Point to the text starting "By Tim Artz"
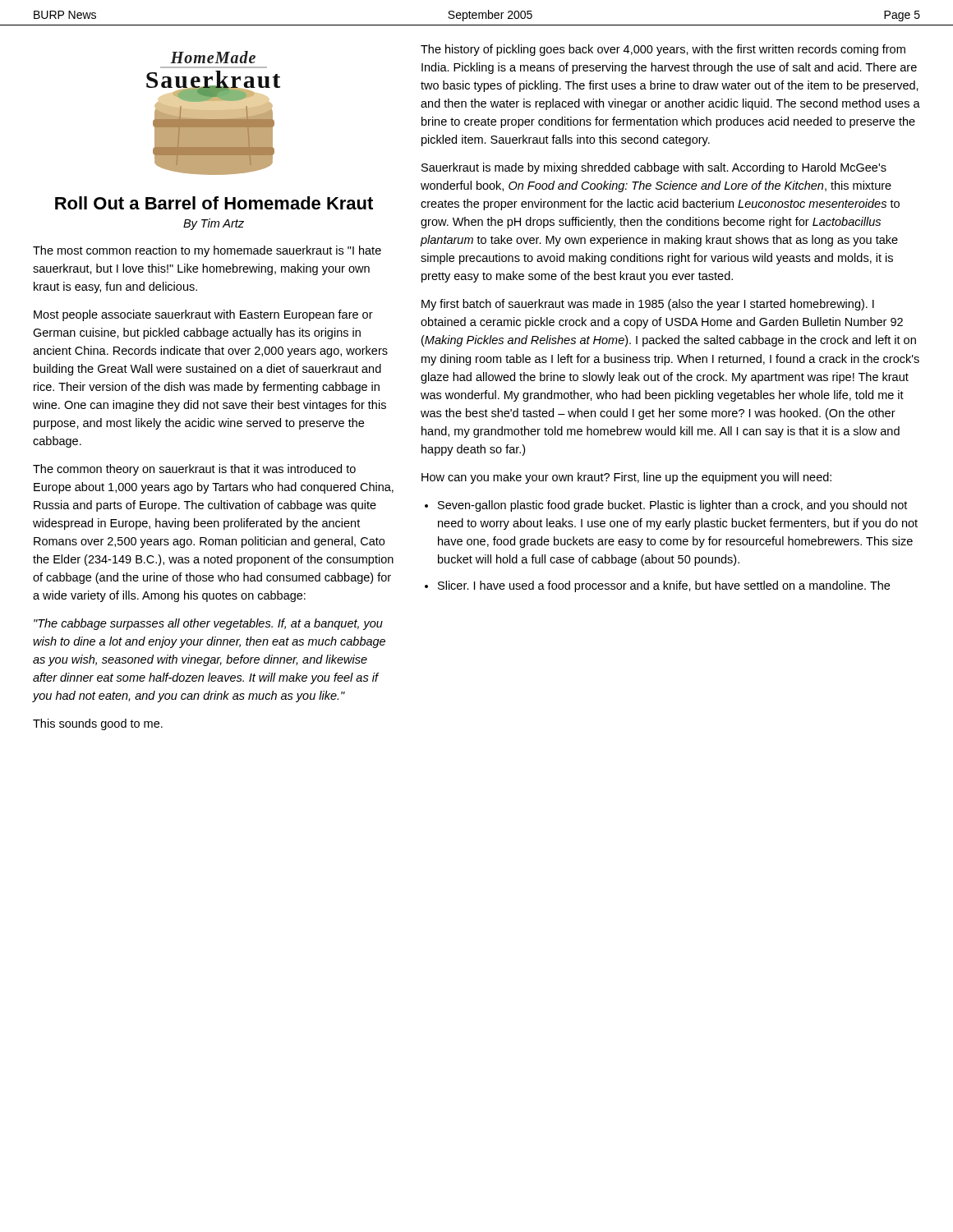Image resolution: width=953 pixels, height=1232 pixels. (x=214, y=223)
